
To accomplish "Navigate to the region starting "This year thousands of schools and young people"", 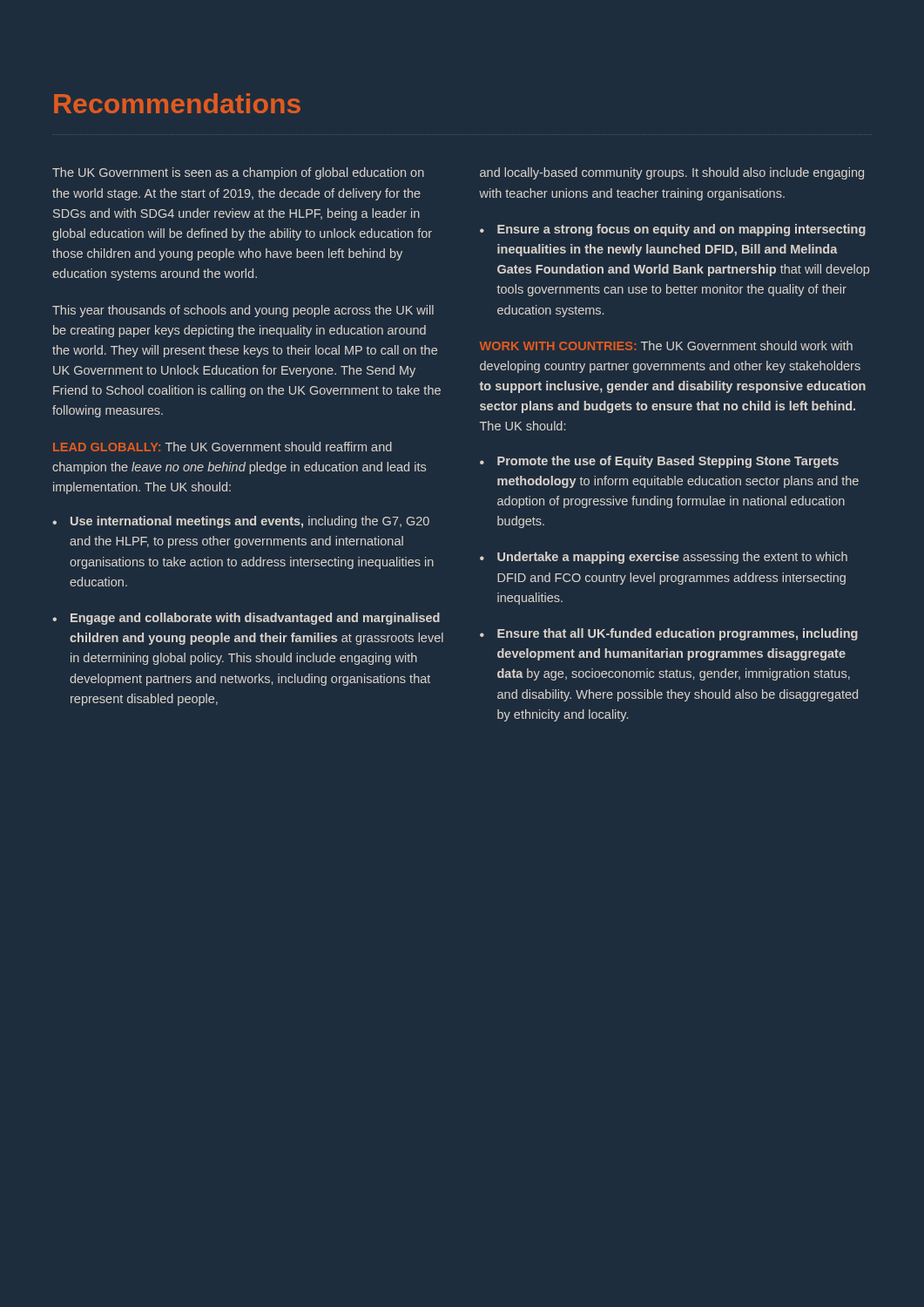I will (x=248, y=361).
